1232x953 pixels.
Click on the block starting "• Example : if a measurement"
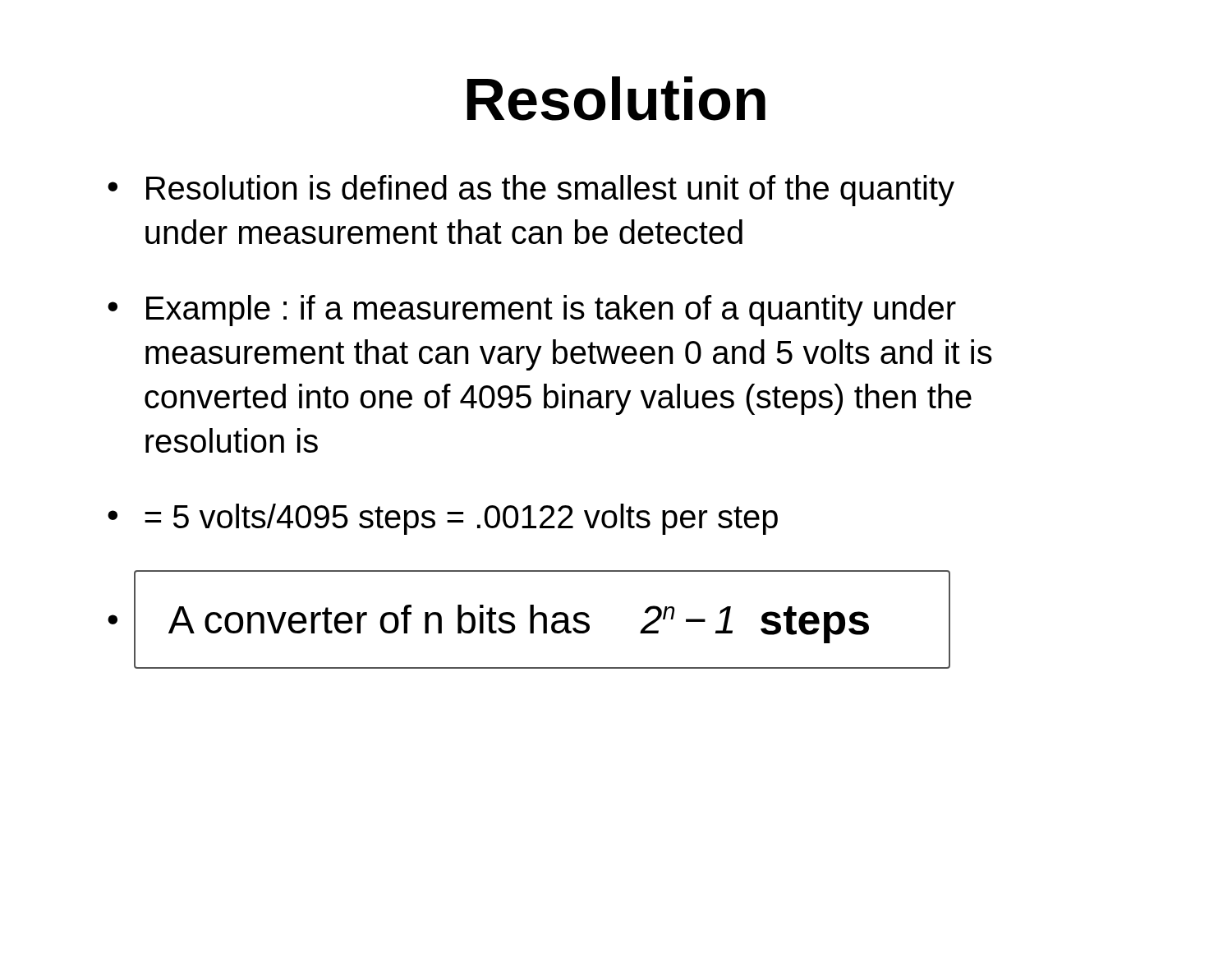tap(550, 375)
